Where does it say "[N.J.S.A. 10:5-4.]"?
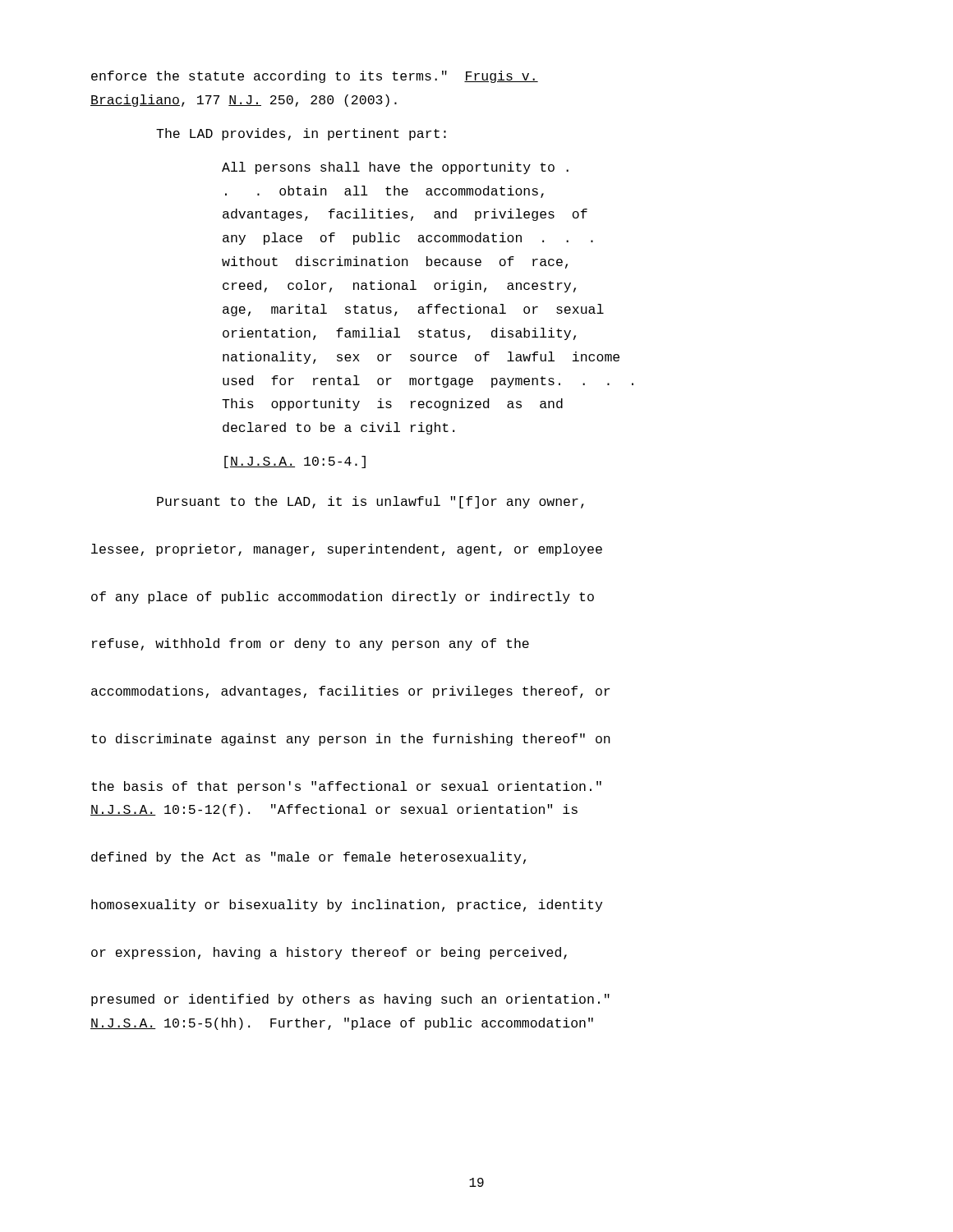 click(295, 462)
